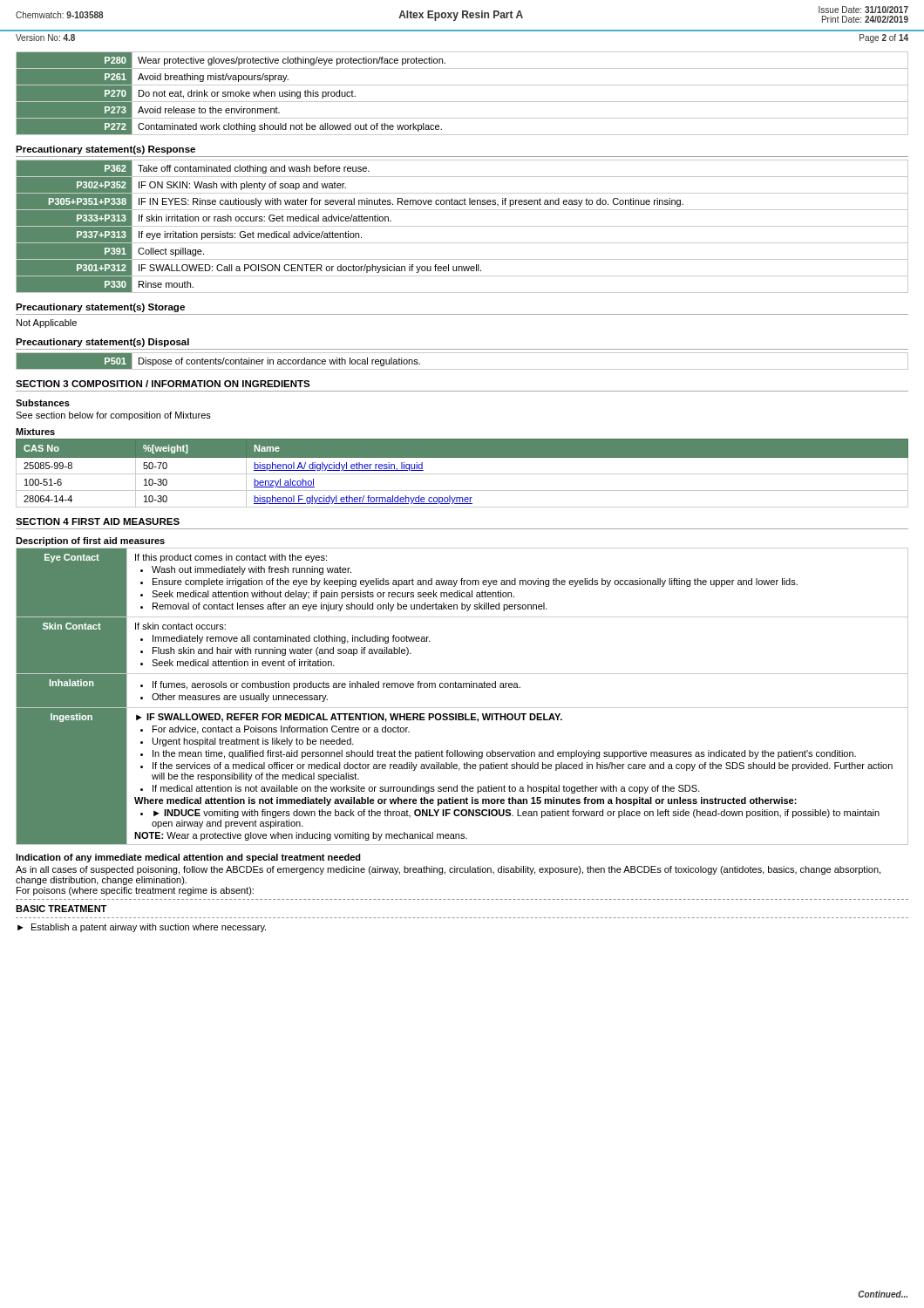Select the section header that reads "SECTION 3 COMPOSITION / INFORMATION ON"

tap(163, 384)
